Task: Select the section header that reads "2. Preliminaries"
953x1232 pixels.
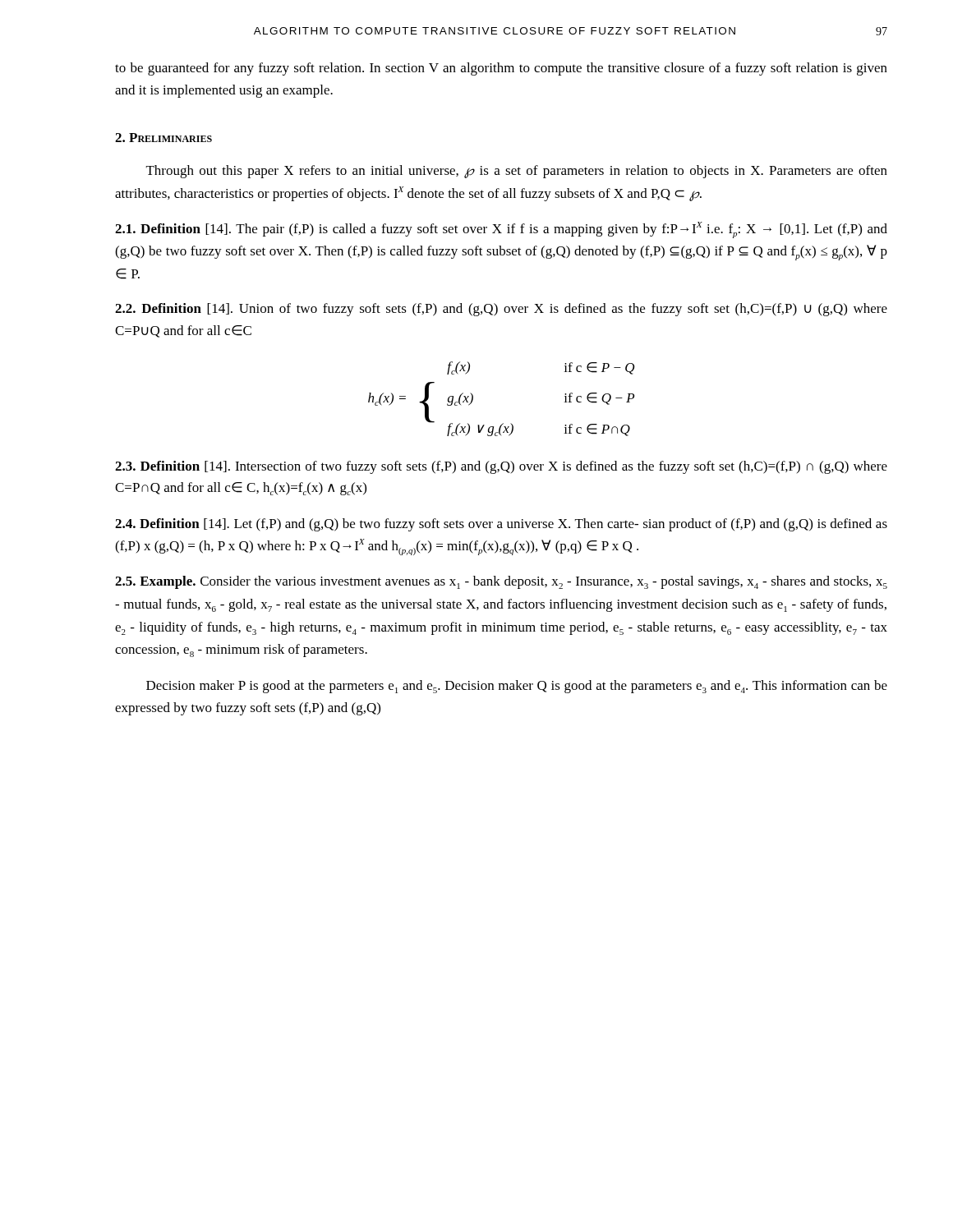Action: pyautogui.click(x=164, y=138)
